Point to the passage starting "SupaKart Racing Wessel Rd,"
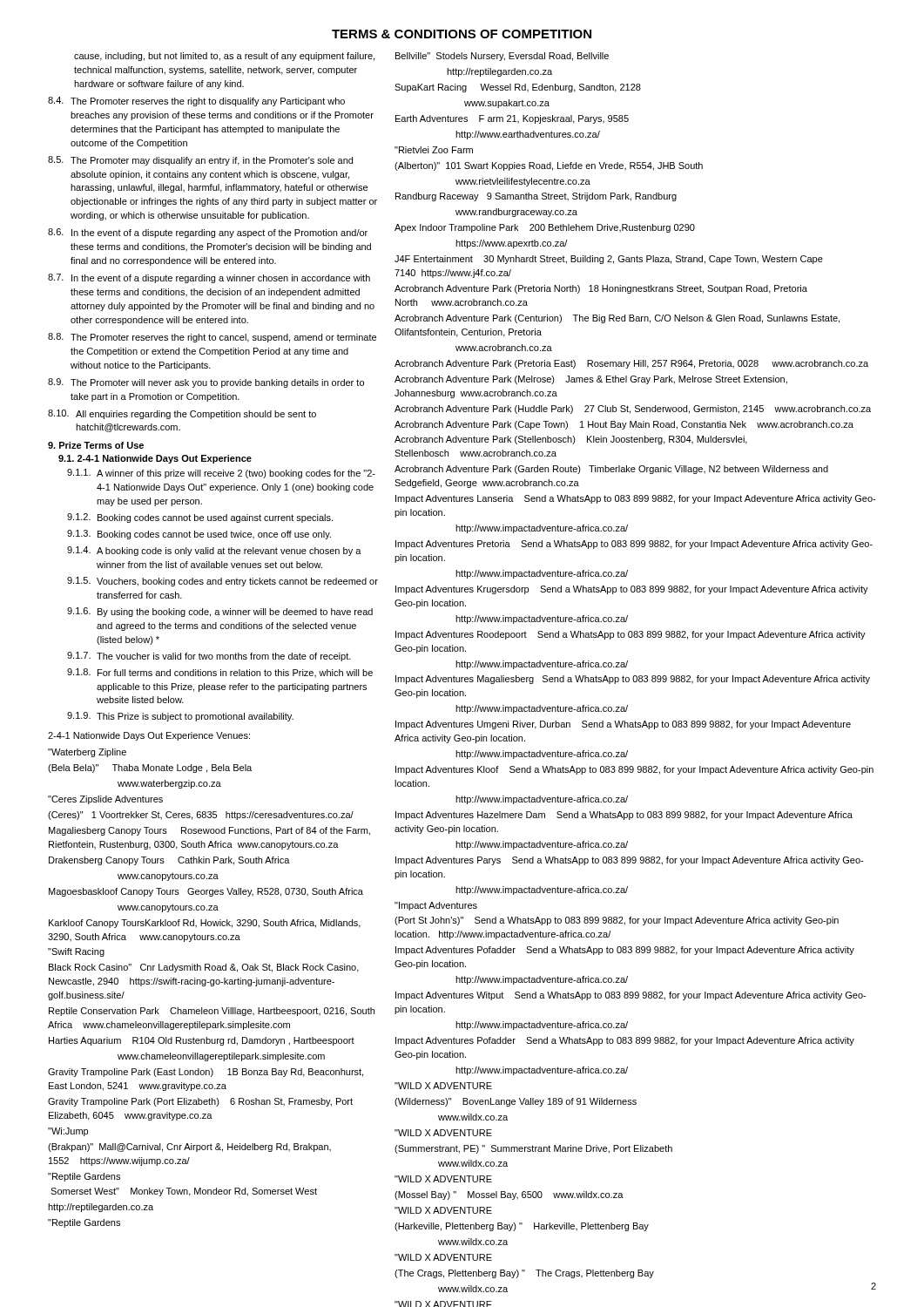The image size is (924, 1307). [518, 87]
